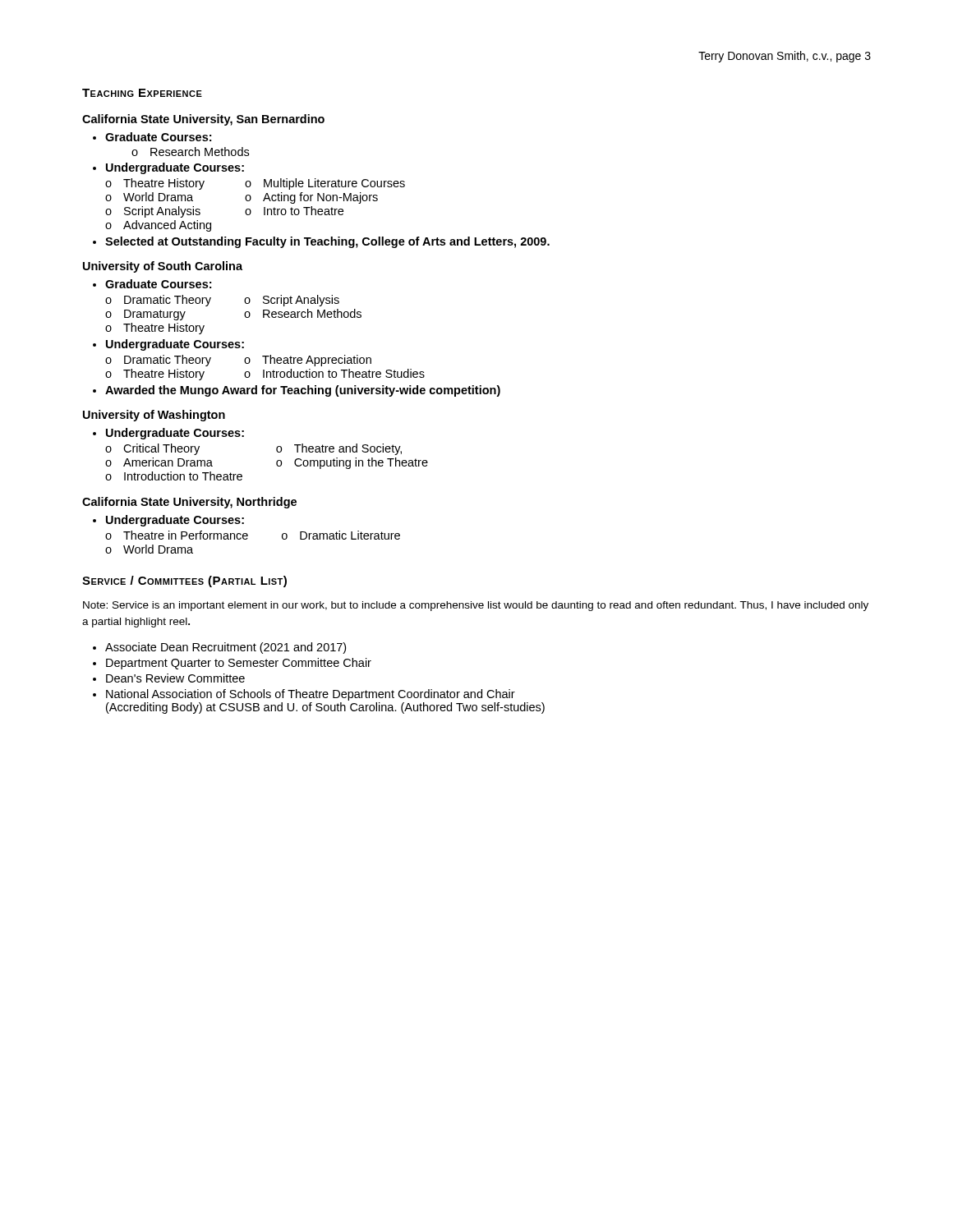Navigate to the text starting "Acting for Non-Majors"
This screenshot has width=953, height=1232.
[x=321, y=197]
